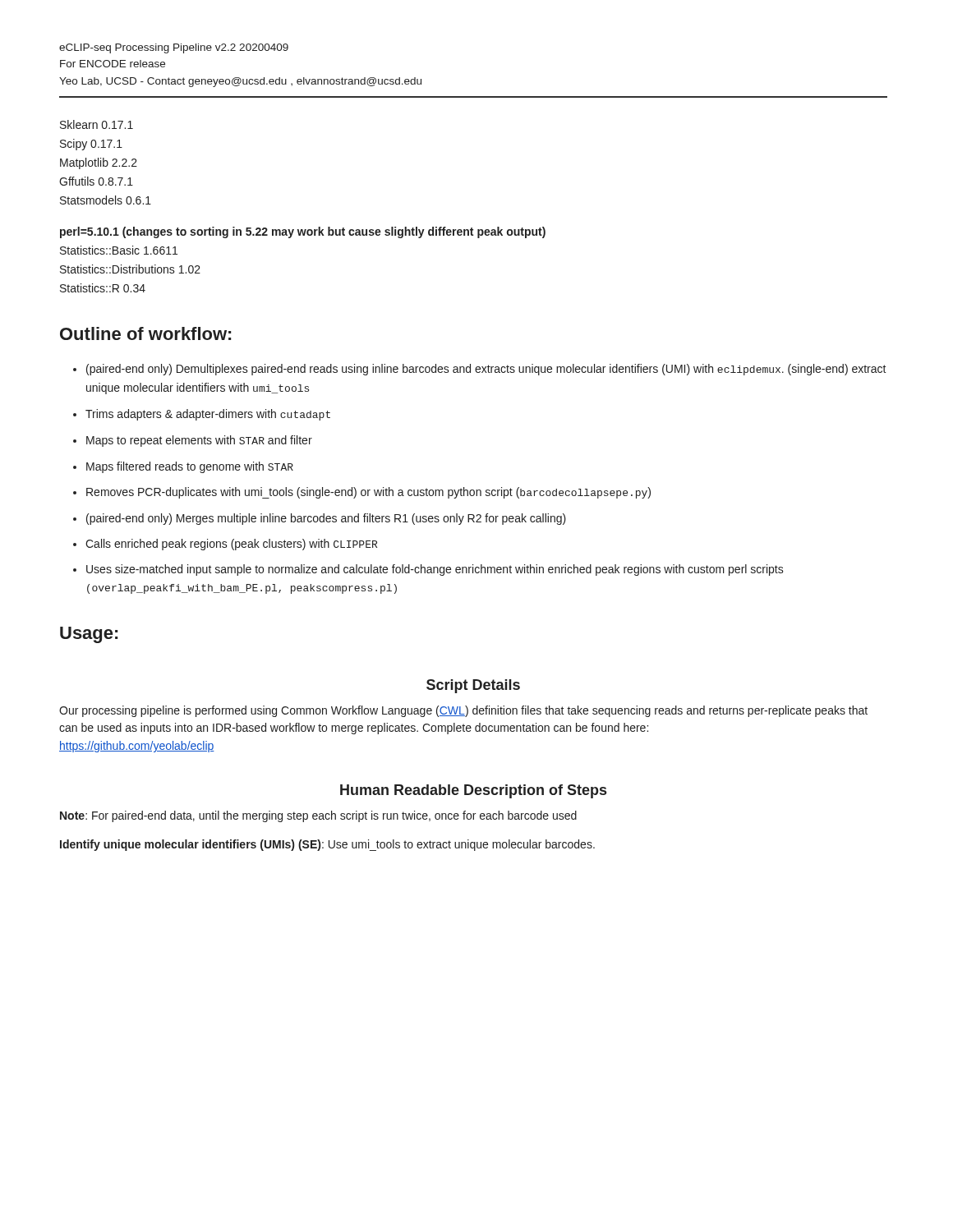Find "Outline of workflow:" on this page

pos(146,333)
